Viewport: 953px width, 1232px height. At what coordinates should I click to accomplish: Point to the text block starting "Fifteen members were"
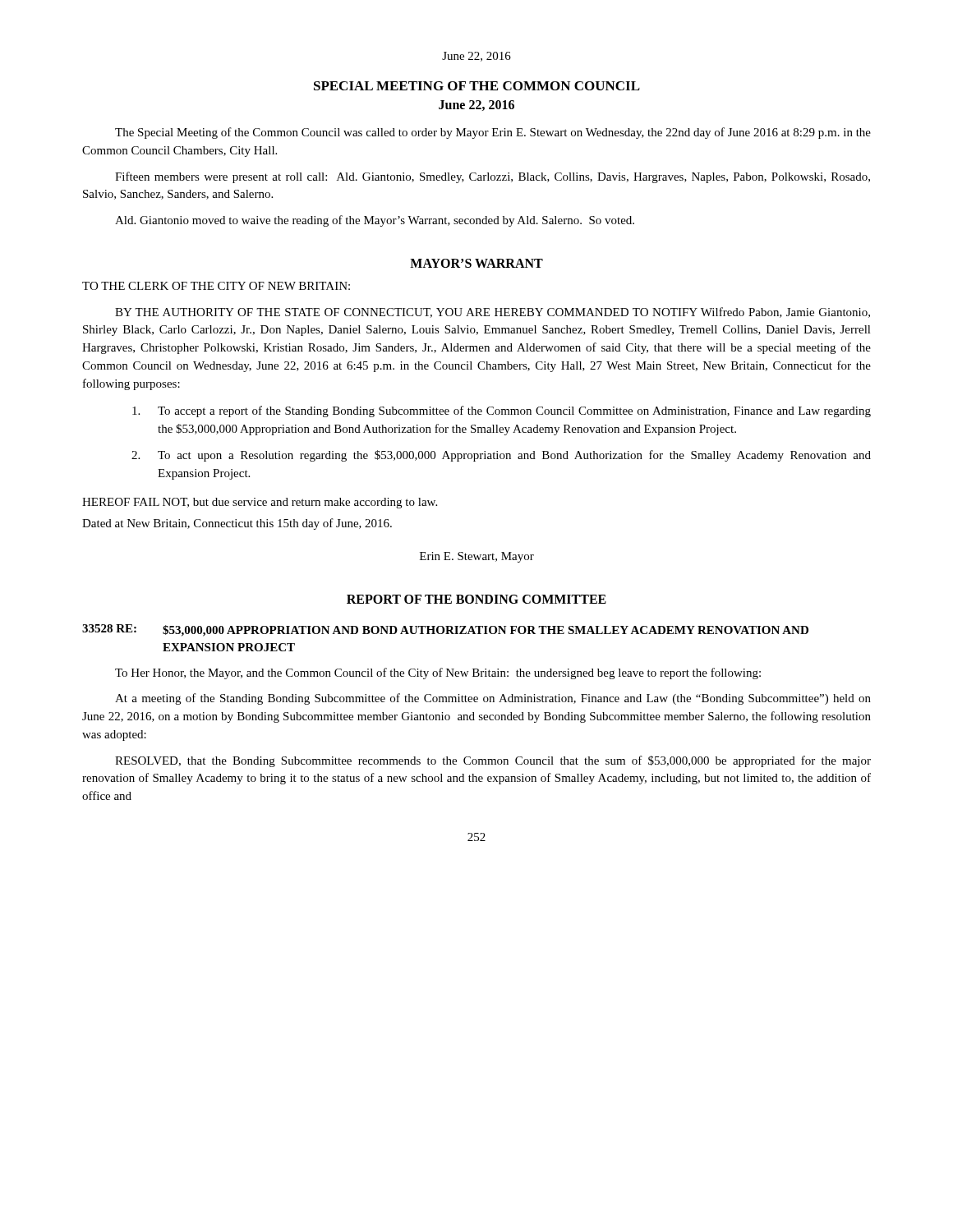[x=476, y=185]
